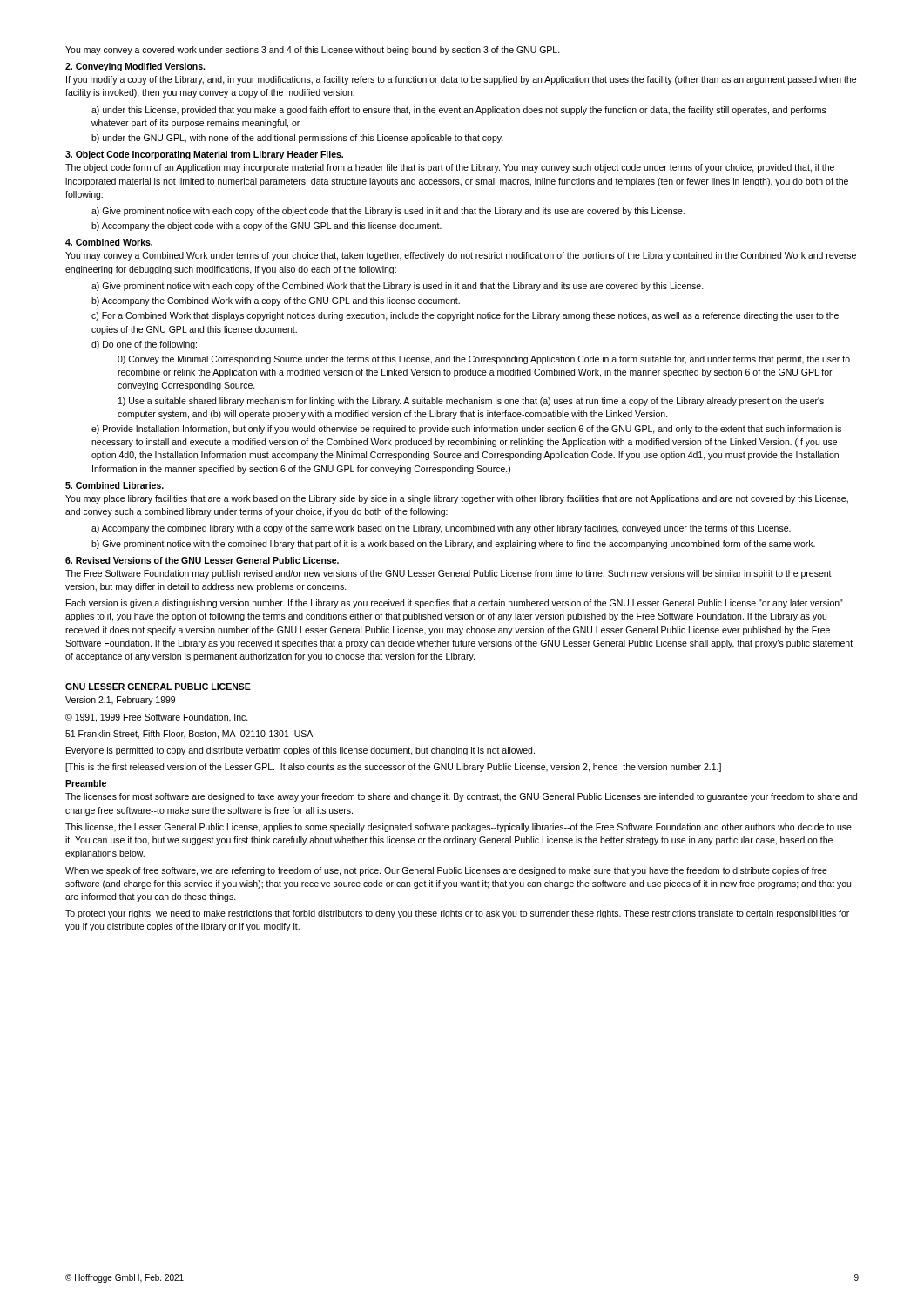Image resolution: width=924 pixels, height=1307 pixels.
Task: Locate the text starting "To protect your rights,"
Action: pyautogui.click(x=457, y=920)
